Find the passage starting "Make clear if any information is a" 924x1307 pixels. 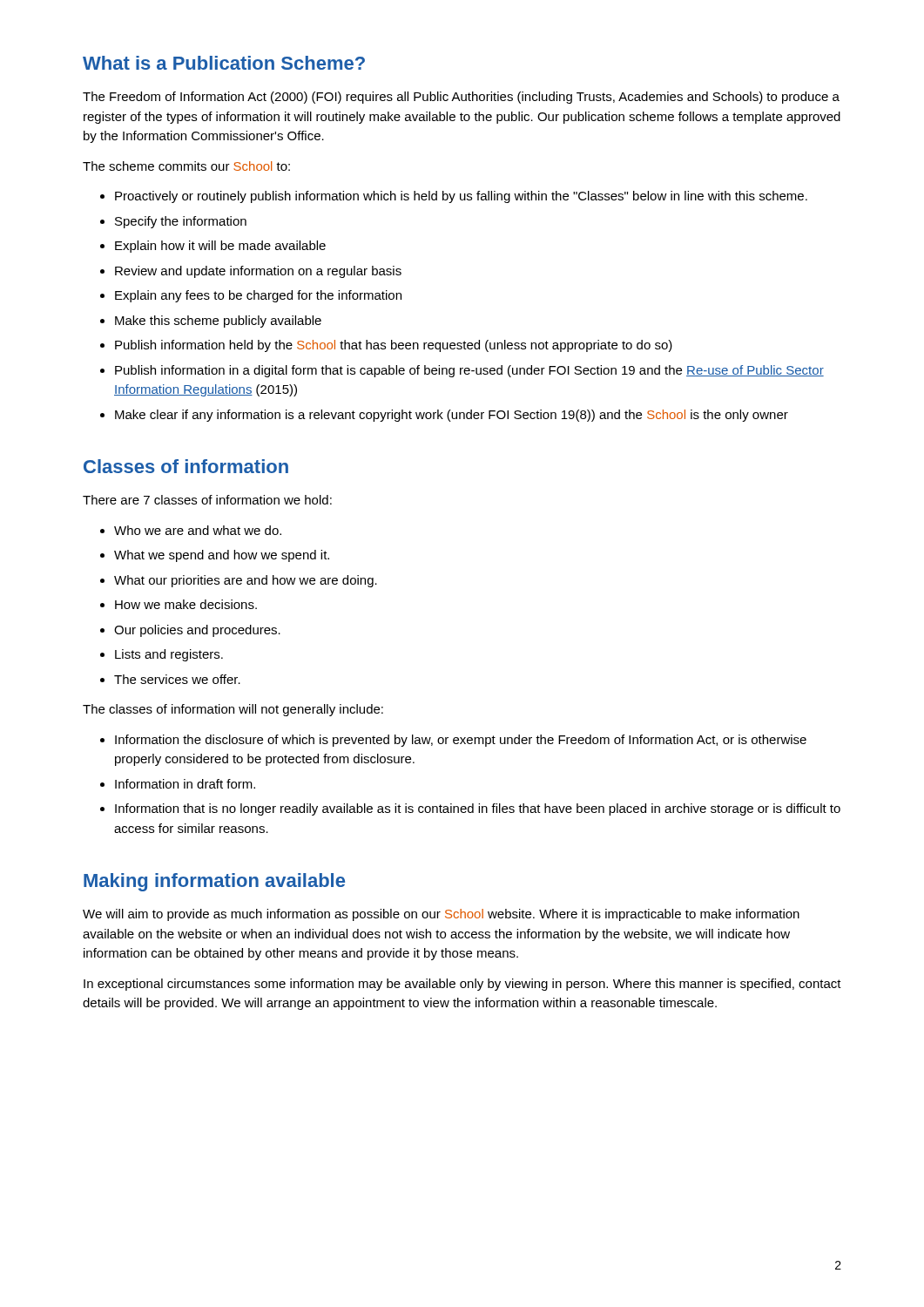click(x=462, y=415)
